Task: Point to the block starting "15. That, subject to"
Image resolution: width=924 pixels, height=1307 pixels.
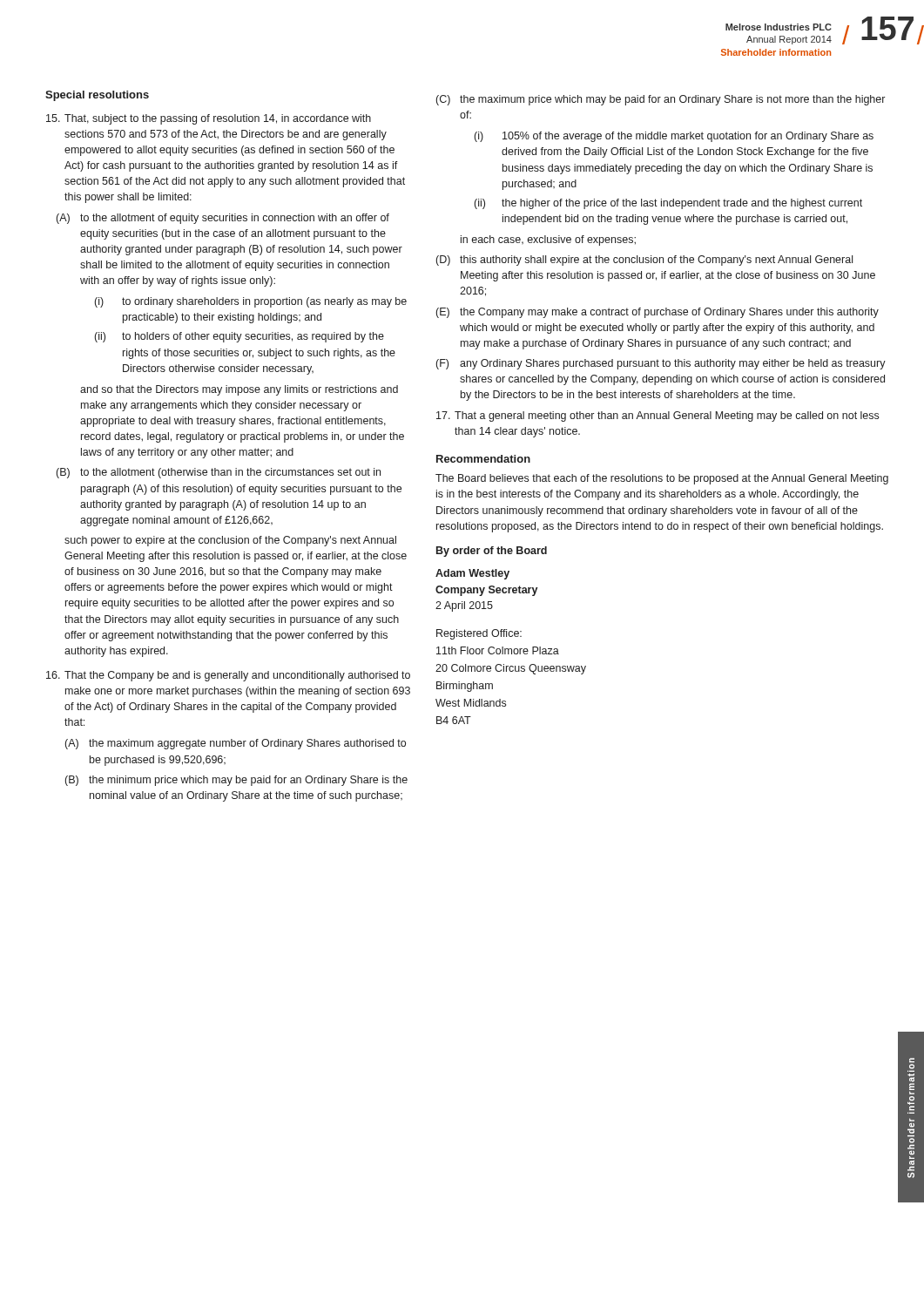Action: [x=228, y=158]
